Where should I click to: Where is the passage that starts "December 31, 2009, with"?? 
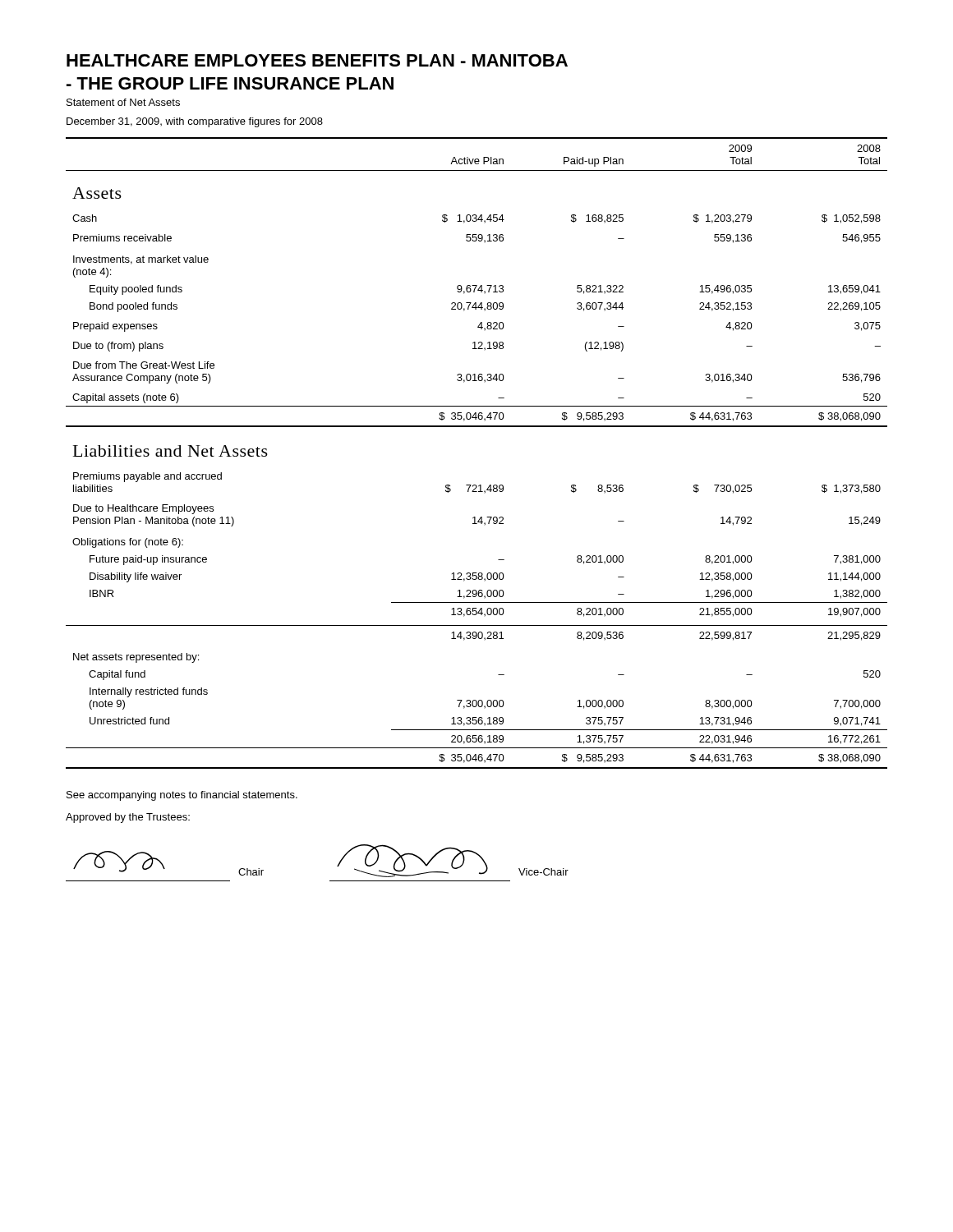coord(194,121)
